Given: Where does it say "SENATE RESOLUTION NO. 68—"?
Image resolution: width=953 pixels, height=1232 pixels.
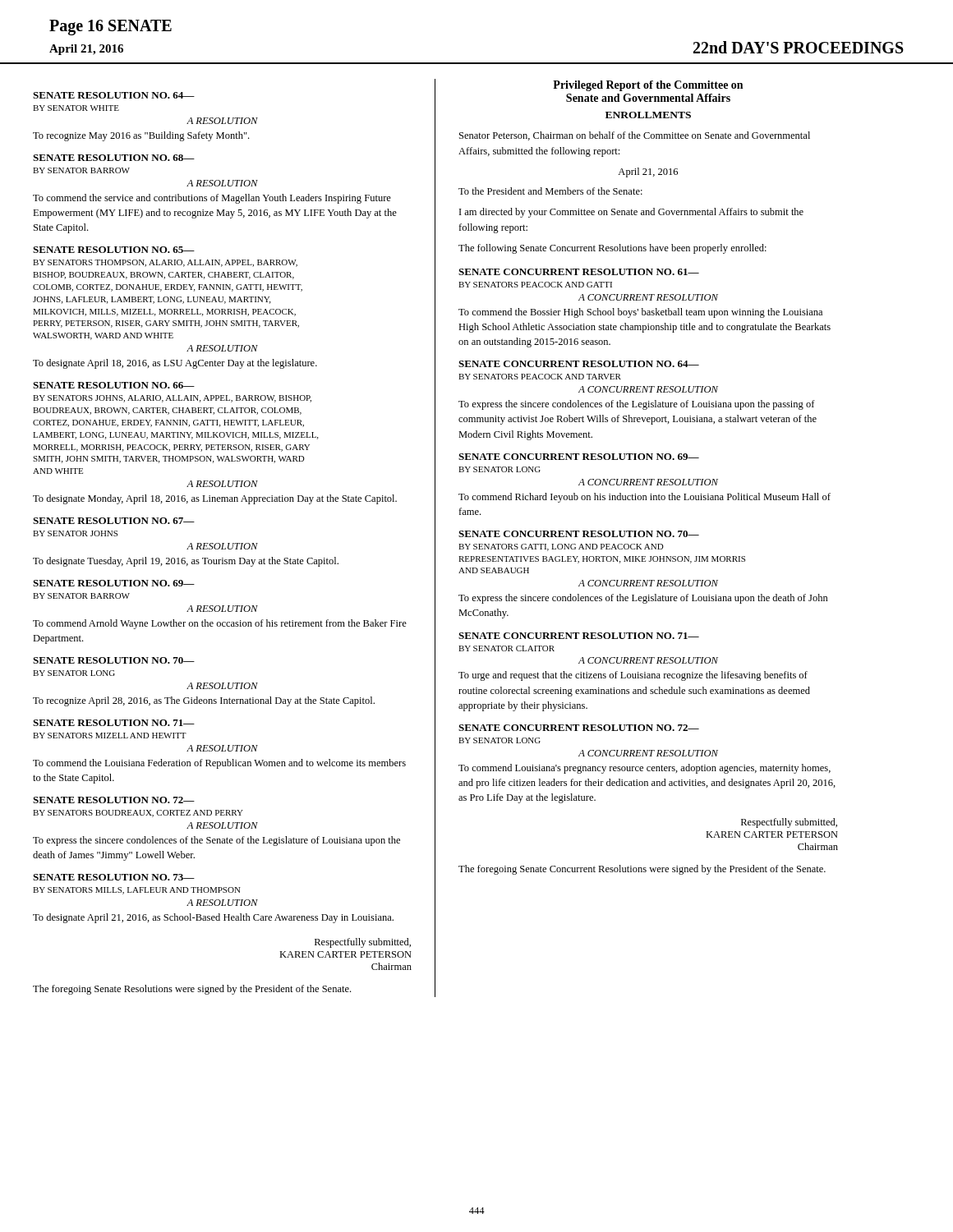Looking at the screenshot, I should [x=114, y=157].
